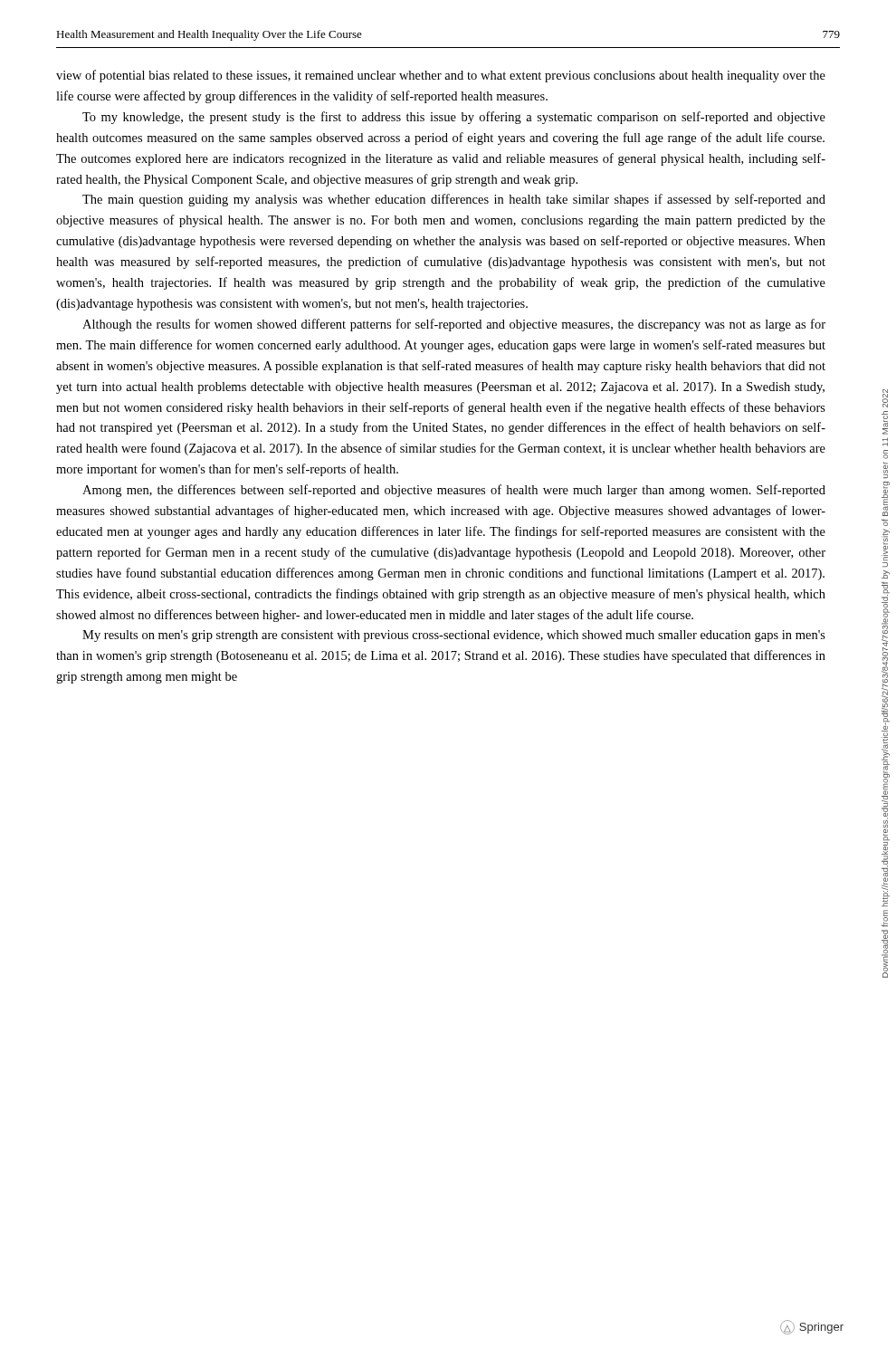Select the text block starting "To my knowledge, the"
The image size is (896, 1358).
tap(441, 148)
